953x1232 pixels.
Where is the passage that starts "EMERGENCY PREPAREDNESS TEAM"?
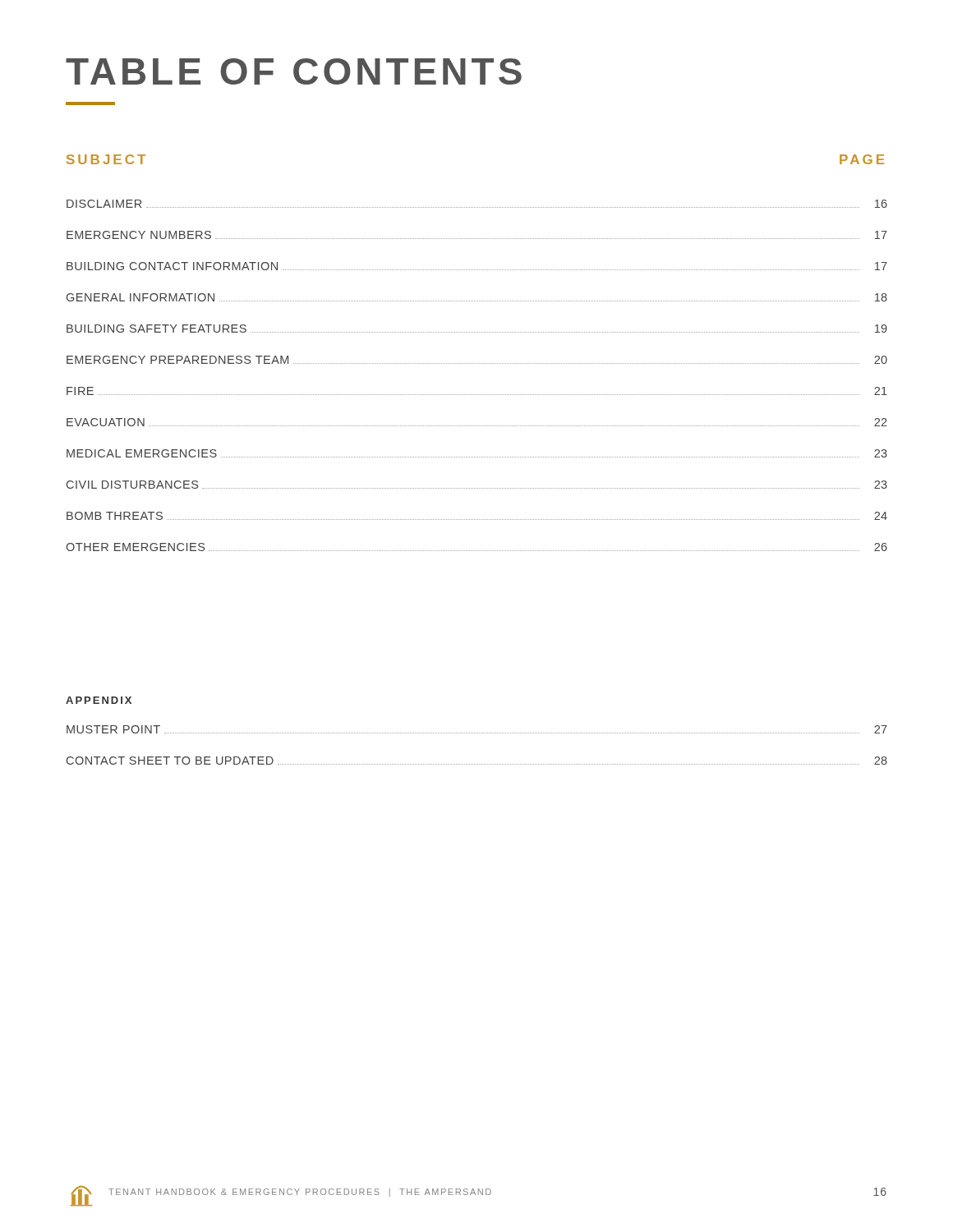click(476, 360)
